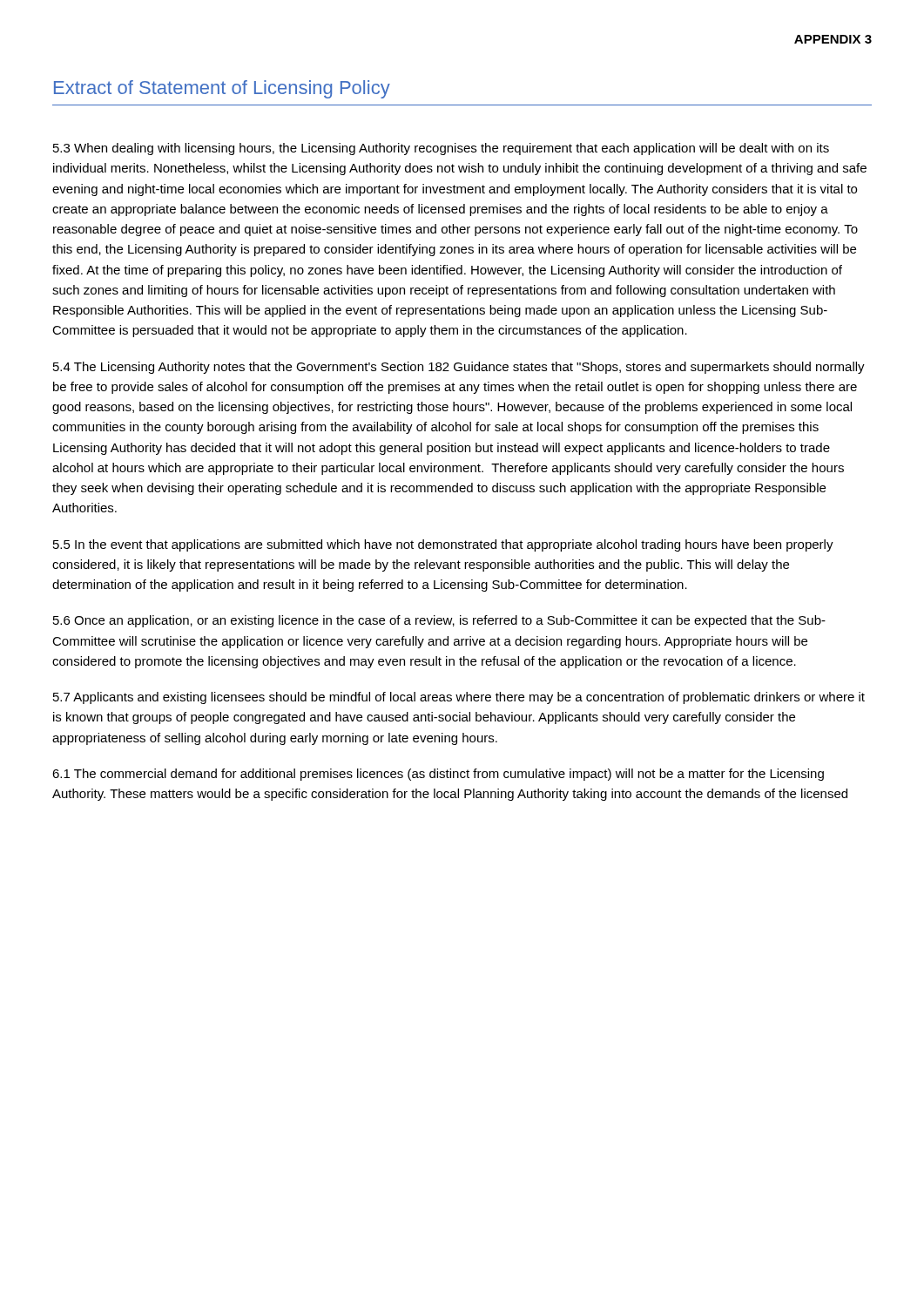Find the block on this page that starts "5 In the event"

(443, 564)
